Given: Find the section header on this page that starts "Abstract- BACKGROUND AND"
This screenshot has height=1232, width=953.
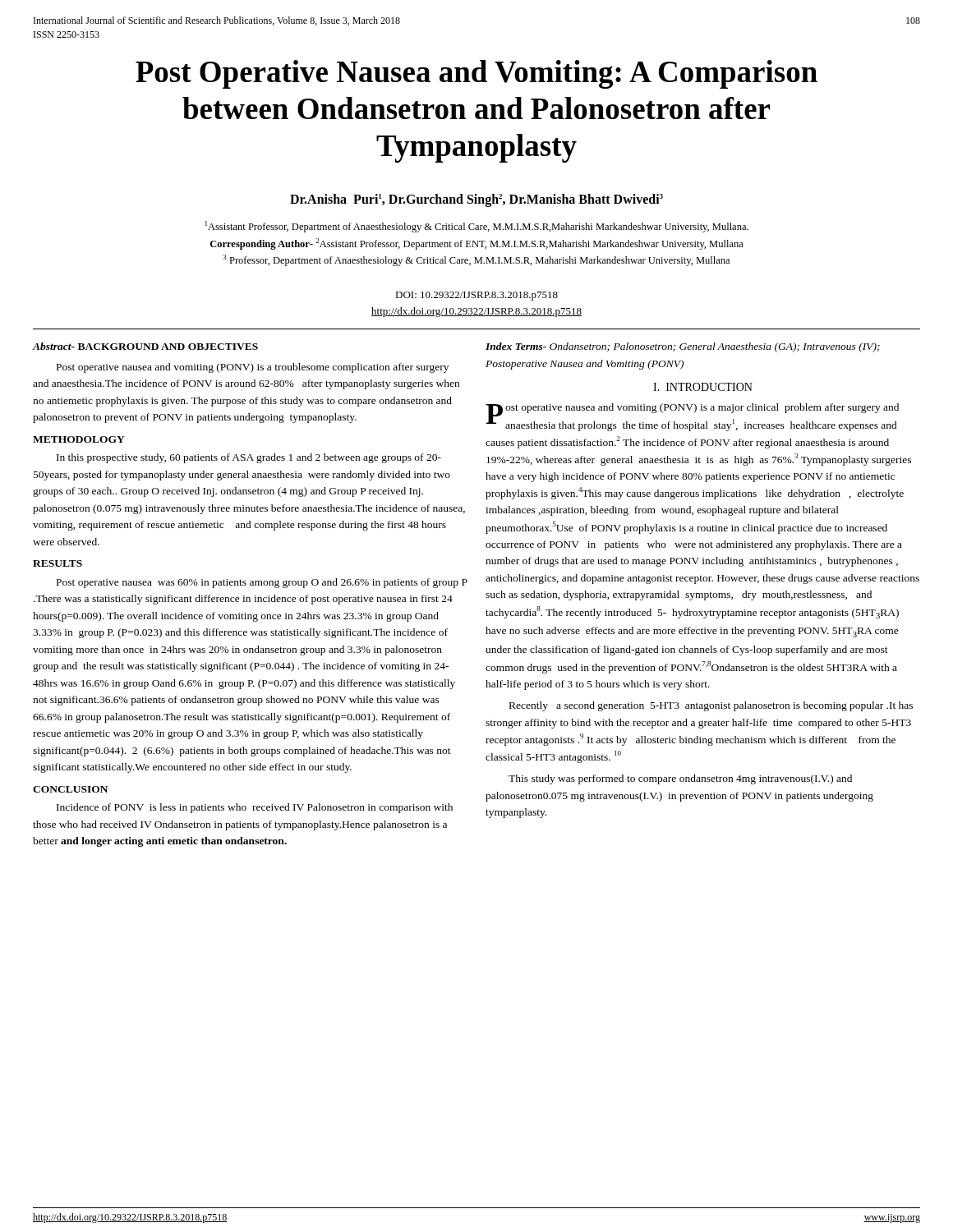Looking at the screenshot, I should (x=145, y=346).
